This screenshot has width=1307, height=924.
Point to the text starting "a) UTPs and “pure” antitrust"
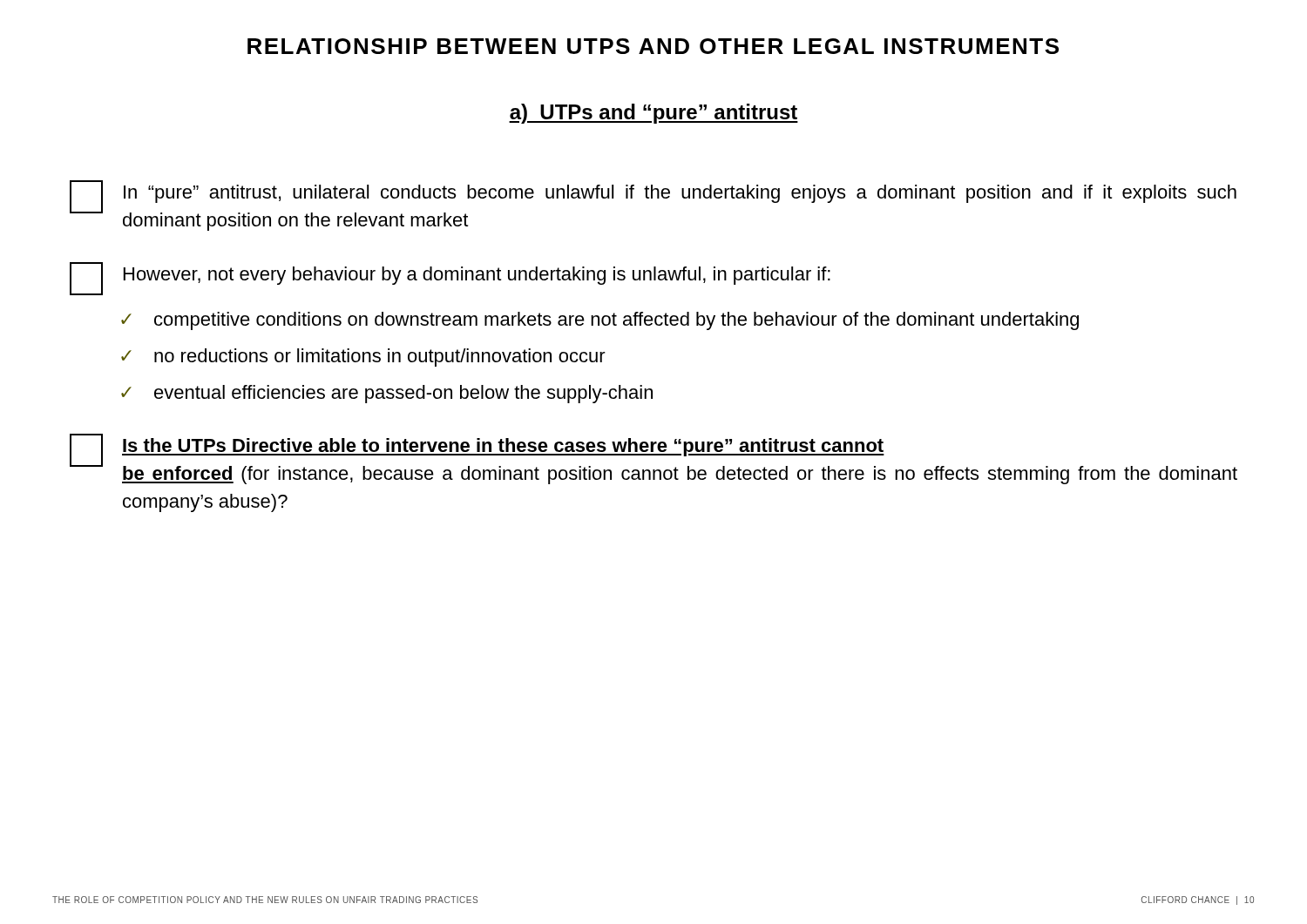(x=654, y=112)
